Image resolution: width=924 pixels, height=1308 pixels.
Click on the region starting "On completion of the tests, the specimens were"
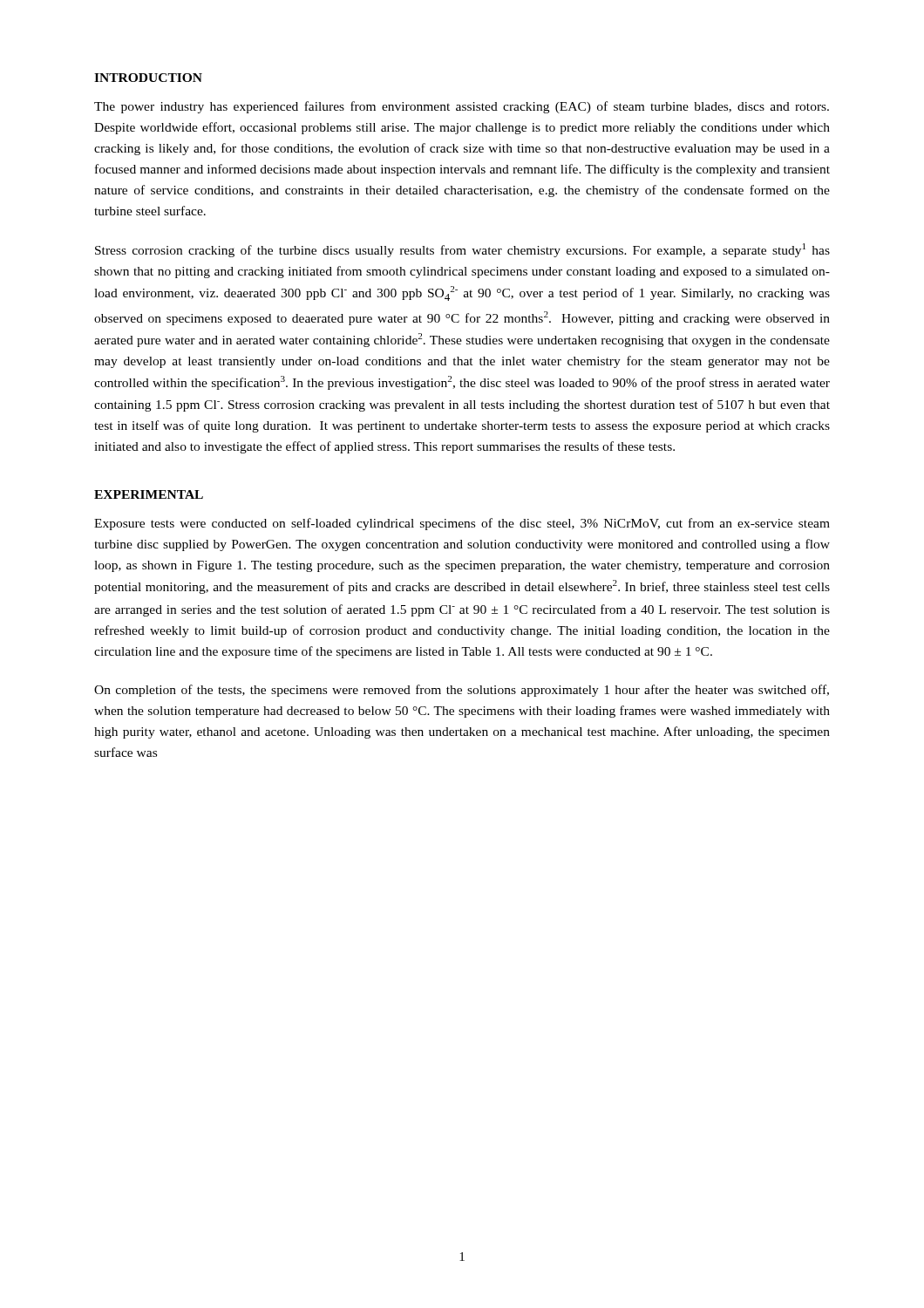tap(462, 720)
